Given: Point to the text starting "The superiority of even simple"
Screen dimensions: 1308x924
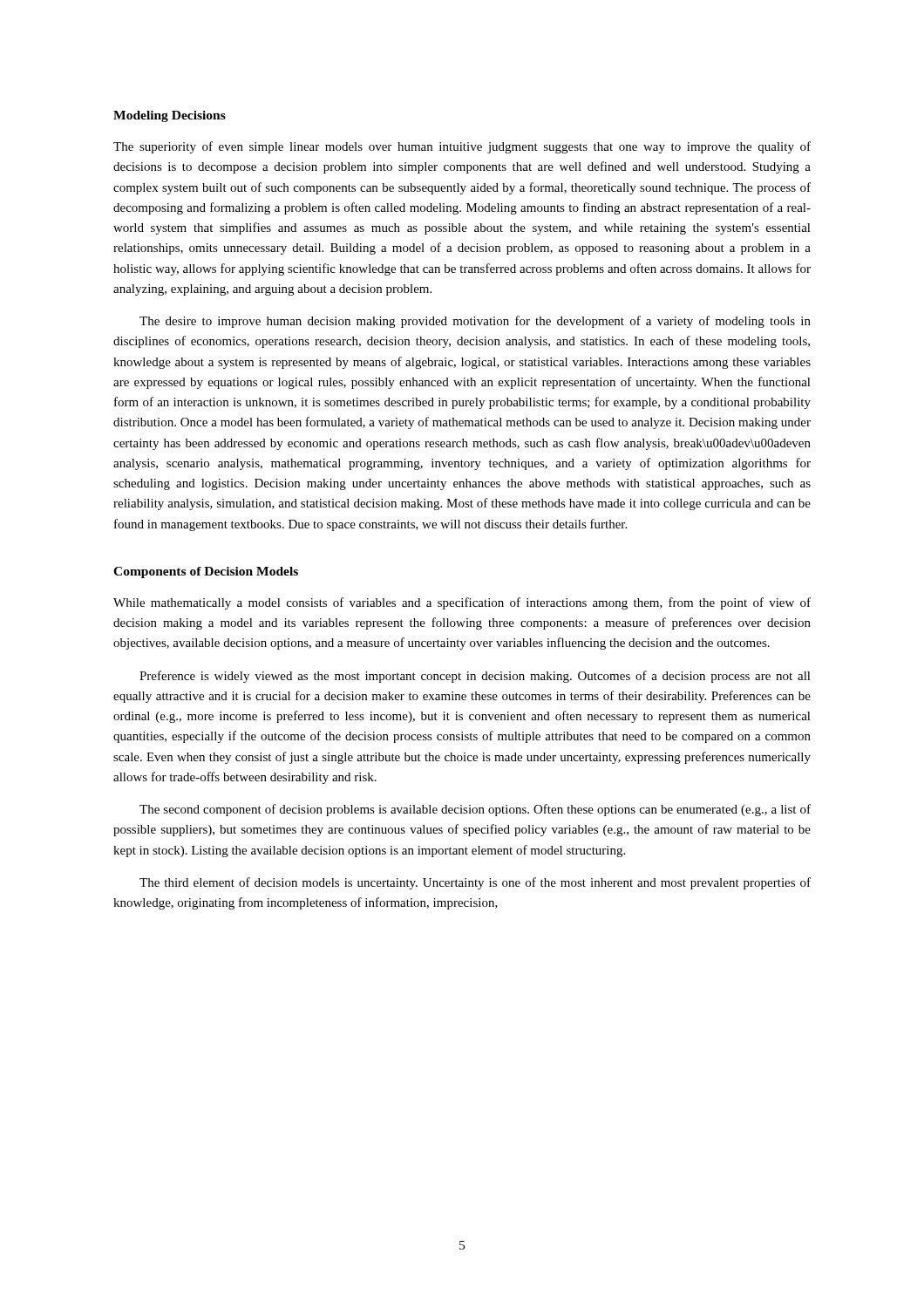Looking at the screenshot, I should click(x=462, y=217).
